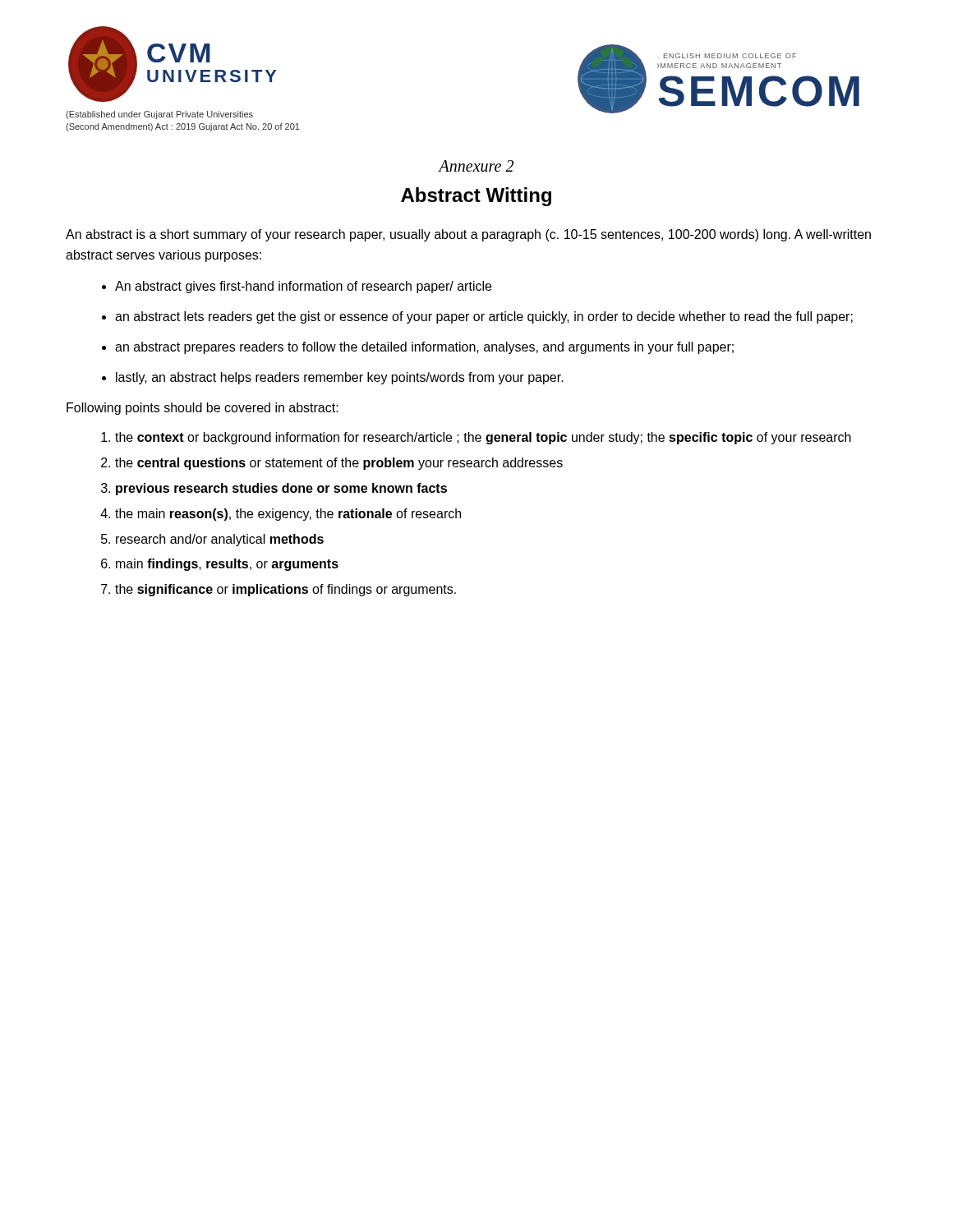Select the list item that says "main findings, results, or arguments"
The height and width of the screenshot is (1232, 953).
[227, 564]
